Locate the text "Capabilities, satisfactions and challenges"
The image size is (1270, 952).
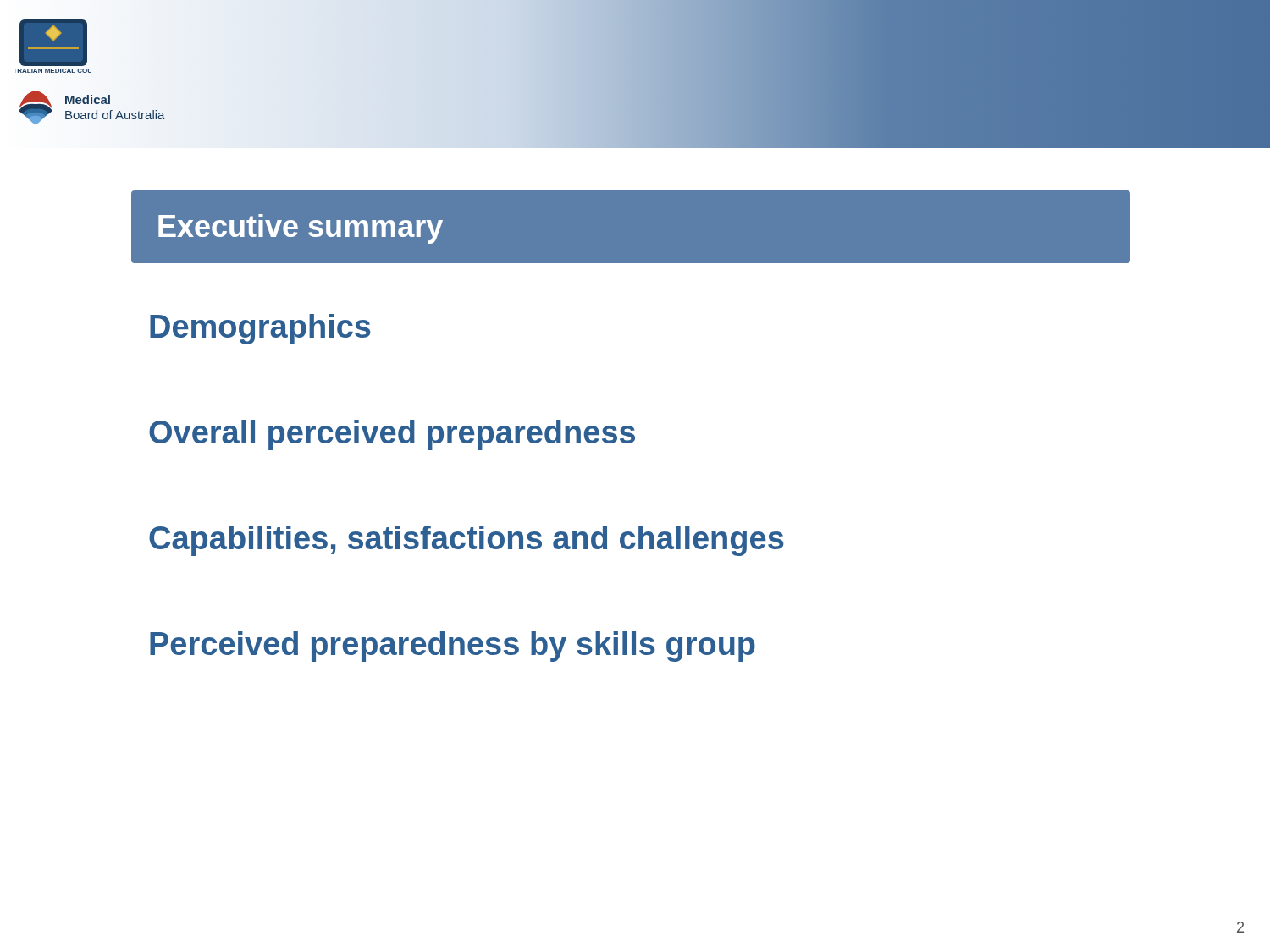click(466, 538)
